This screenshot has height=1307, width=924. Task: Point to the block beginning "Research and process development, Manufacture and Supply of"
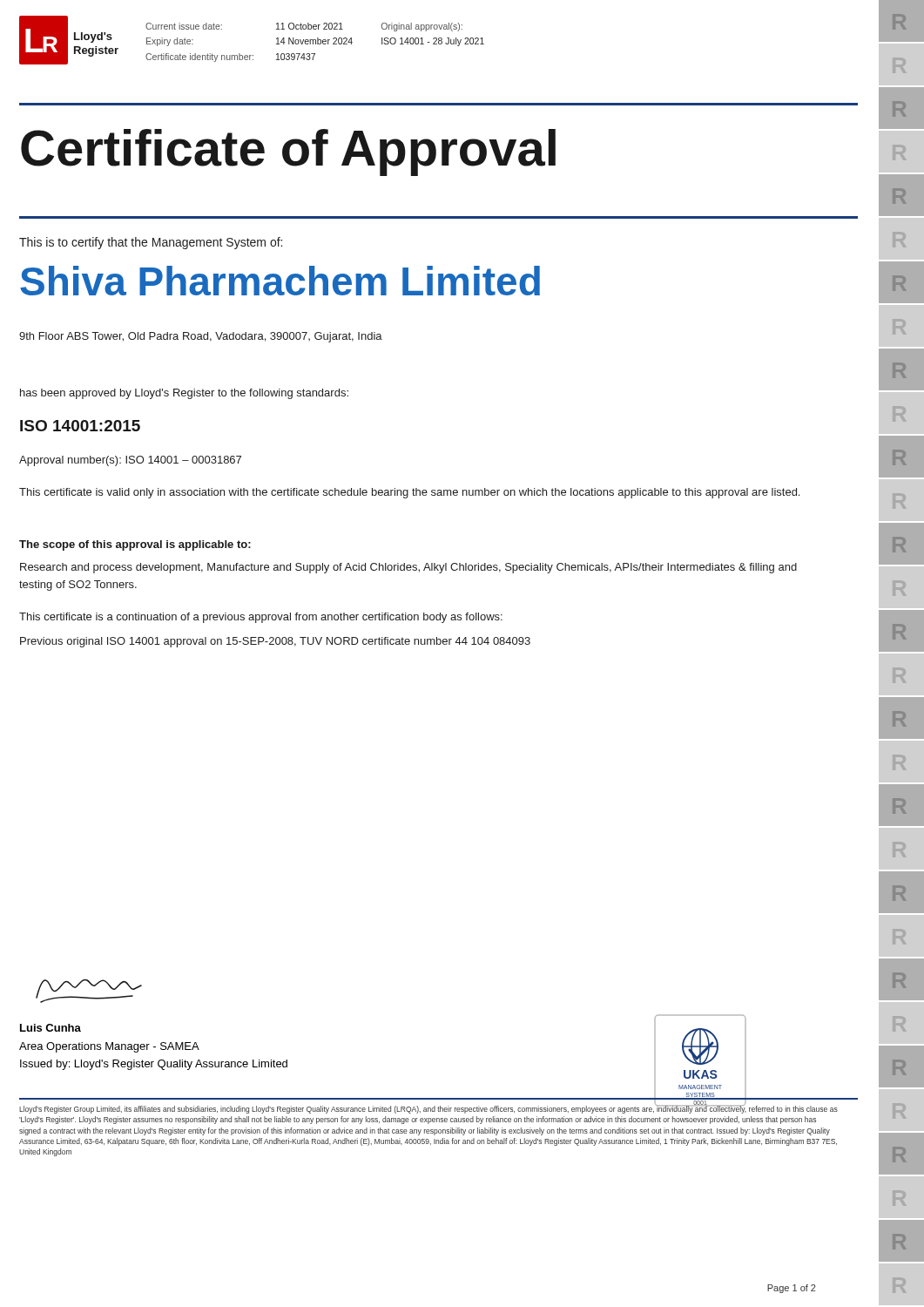[408, 575]
